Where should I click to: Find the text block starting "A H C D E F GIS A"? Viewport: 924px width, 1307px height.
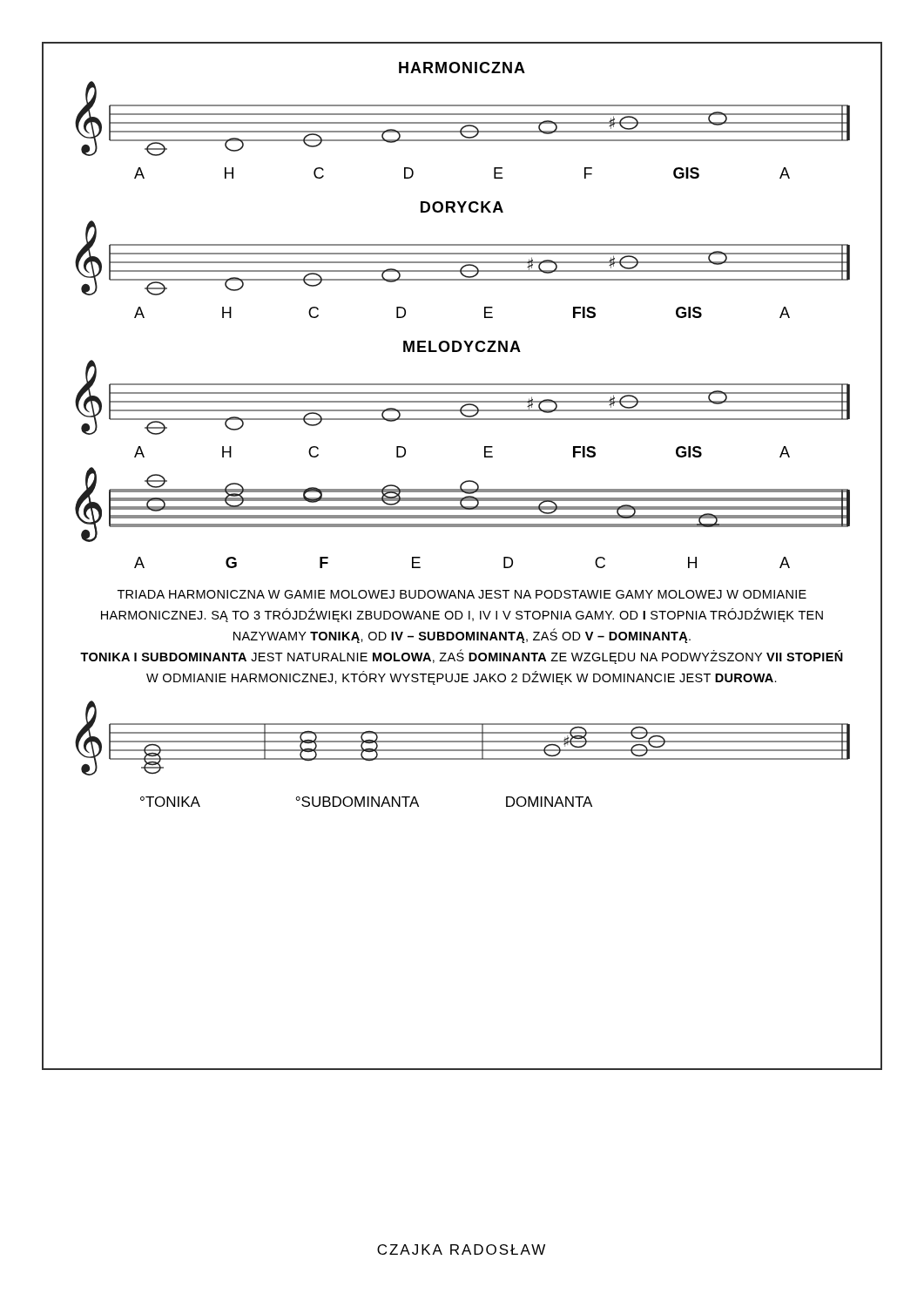(x=138, y=173)
